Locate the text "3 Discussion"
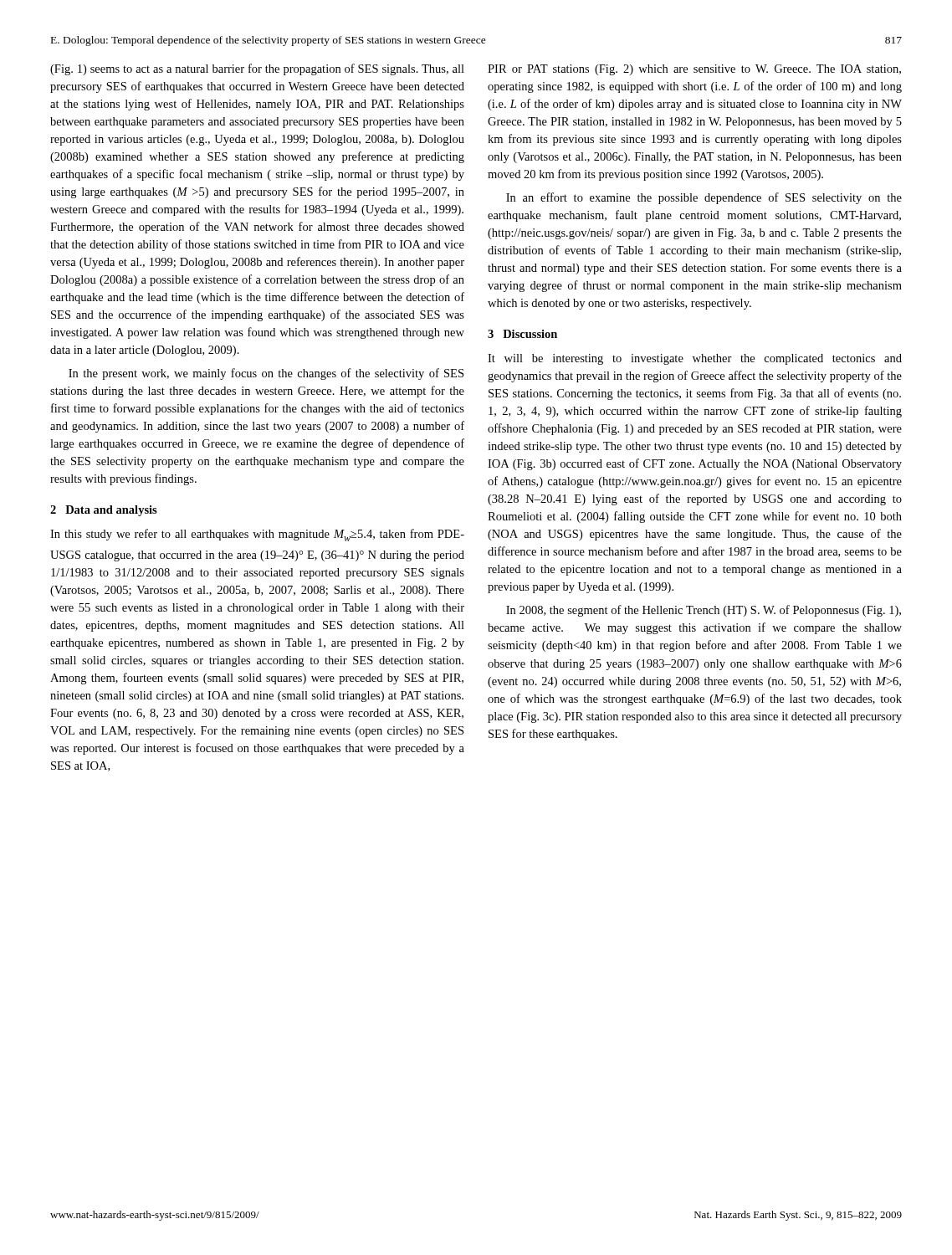The width and height of the screenshot is (952, 1255). pos(522,334)
